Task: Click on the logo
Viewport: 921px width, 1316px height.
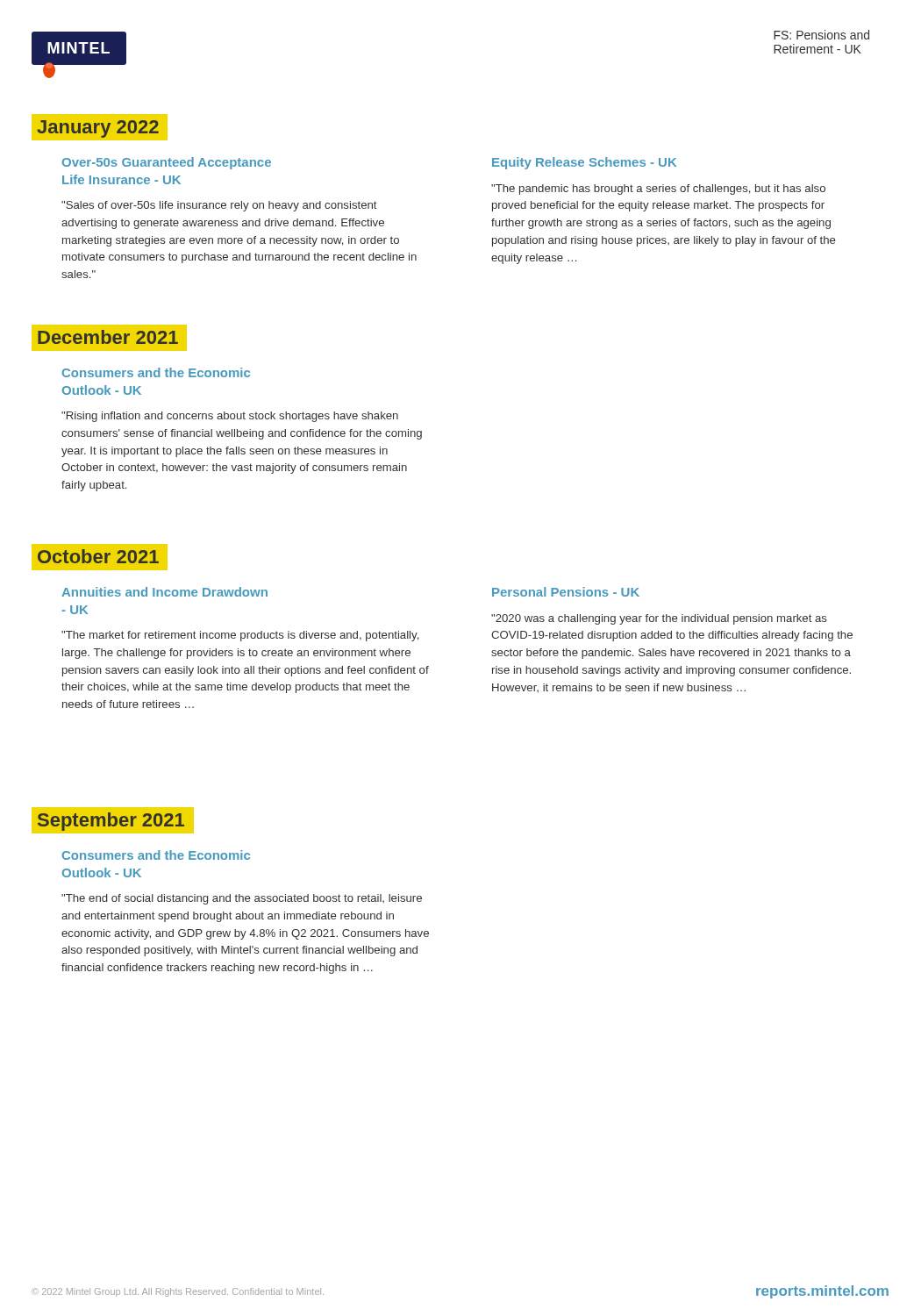Action: pyautogui.click(x=80, y=55)
